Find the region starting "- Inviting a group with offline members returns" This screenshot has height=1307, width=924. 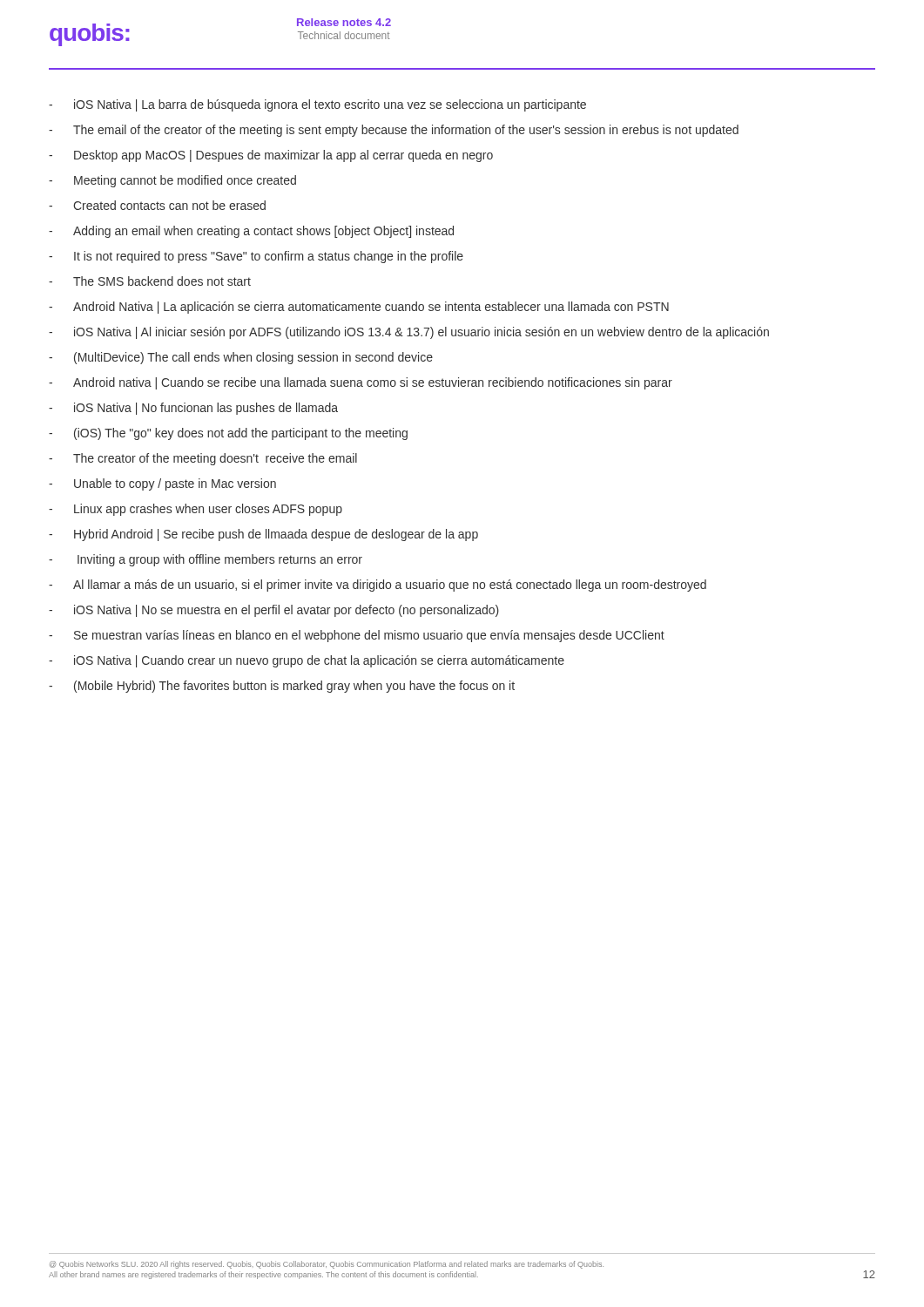(206, 560)
